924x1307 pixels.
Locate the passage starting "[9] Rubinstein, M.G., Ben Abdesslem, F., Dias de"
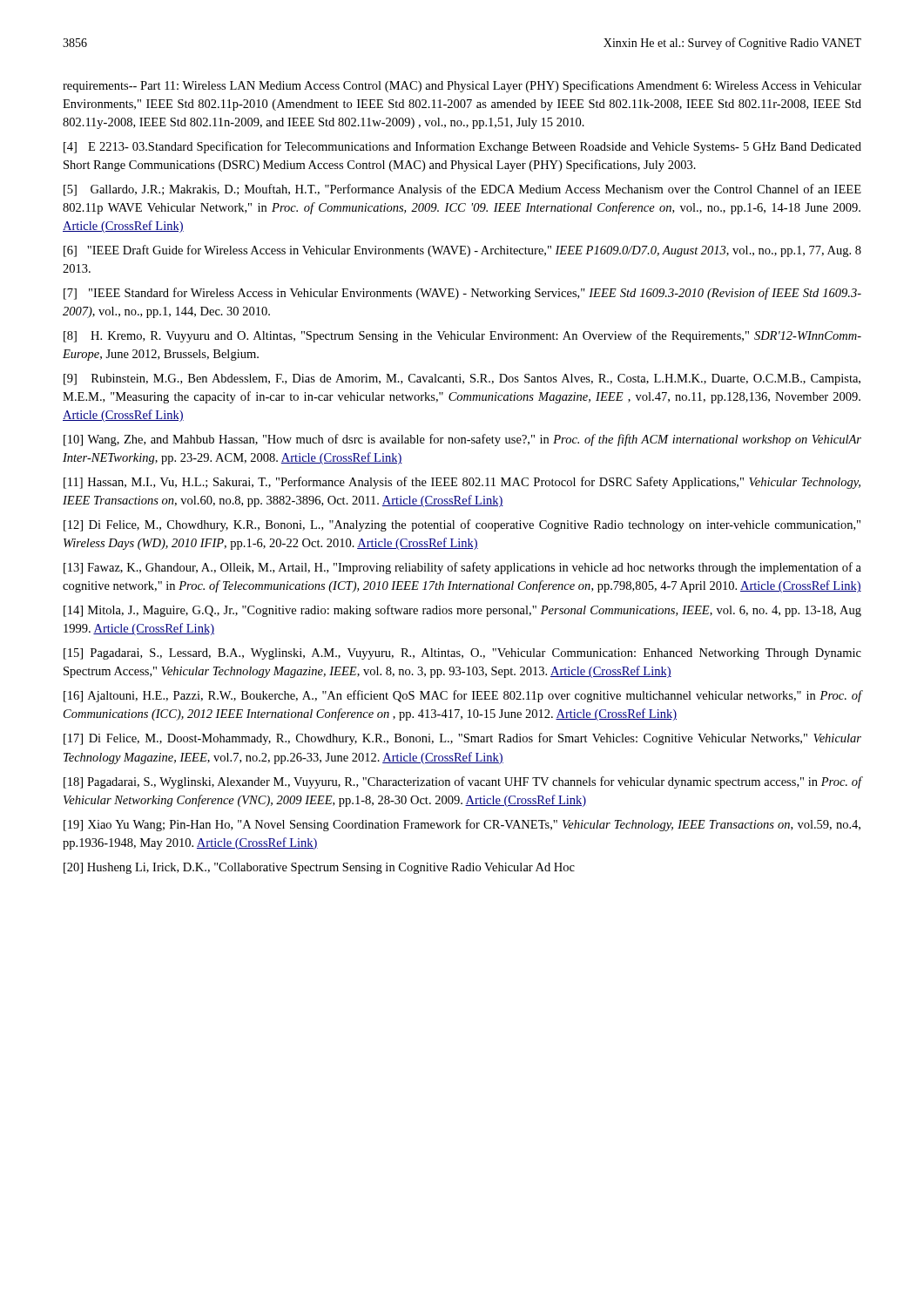click(x=462, y=397)
